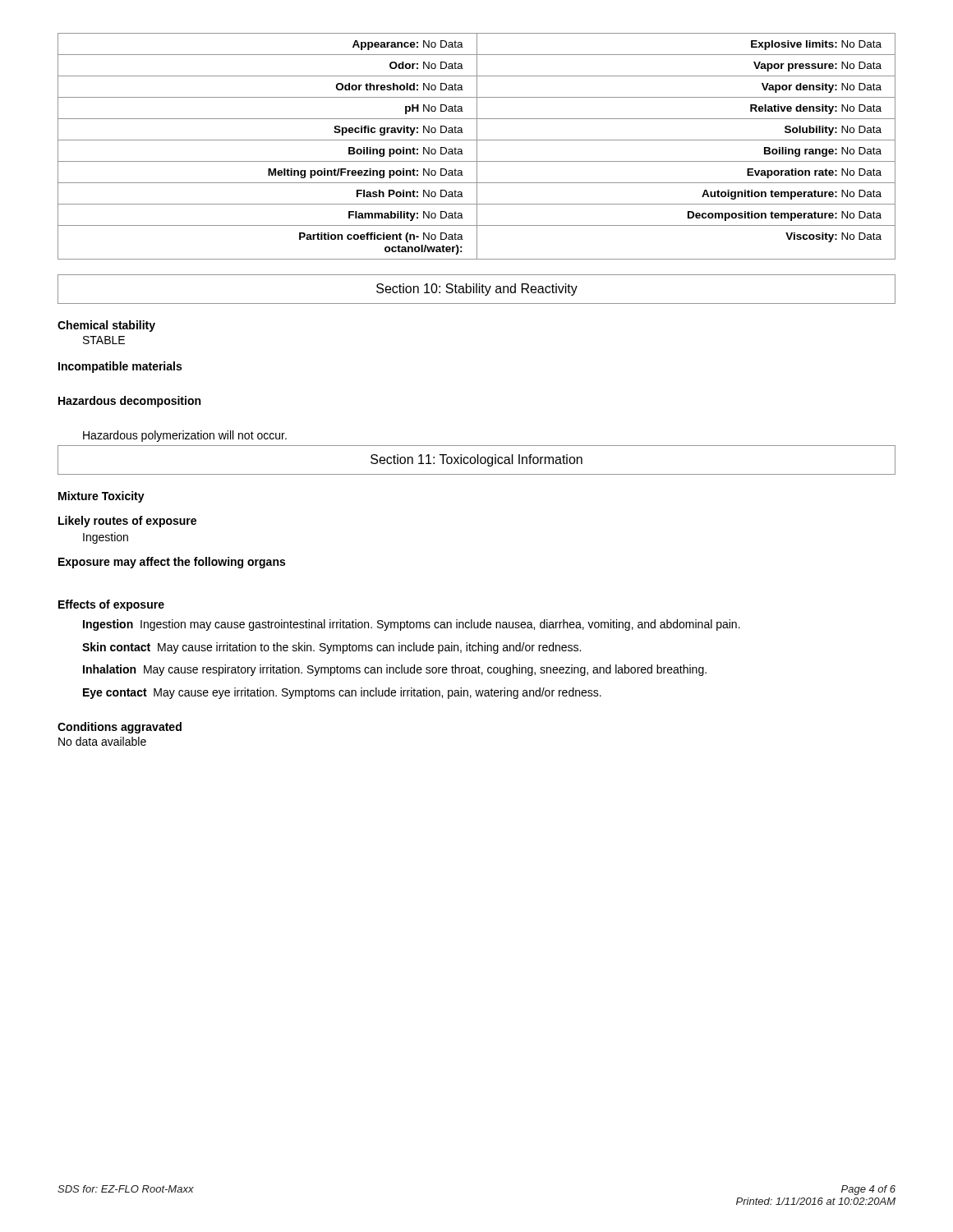
Task: Click on the text that reads "Conditions aggravated No data available"
Action: [x=120, y=728]
